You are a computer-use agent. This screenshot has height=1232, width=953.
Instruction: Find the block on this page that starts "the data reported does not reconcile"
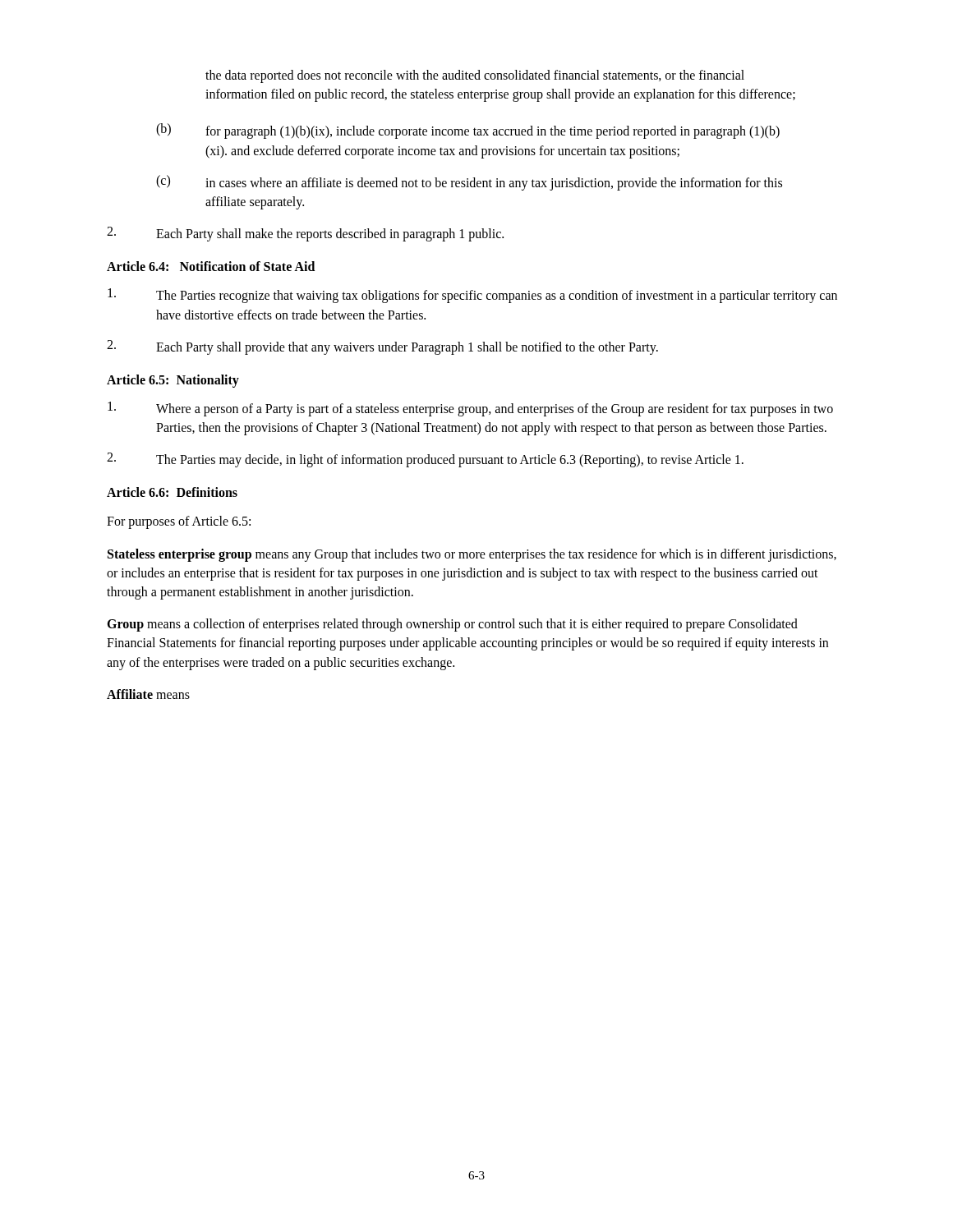pos(501,85)
